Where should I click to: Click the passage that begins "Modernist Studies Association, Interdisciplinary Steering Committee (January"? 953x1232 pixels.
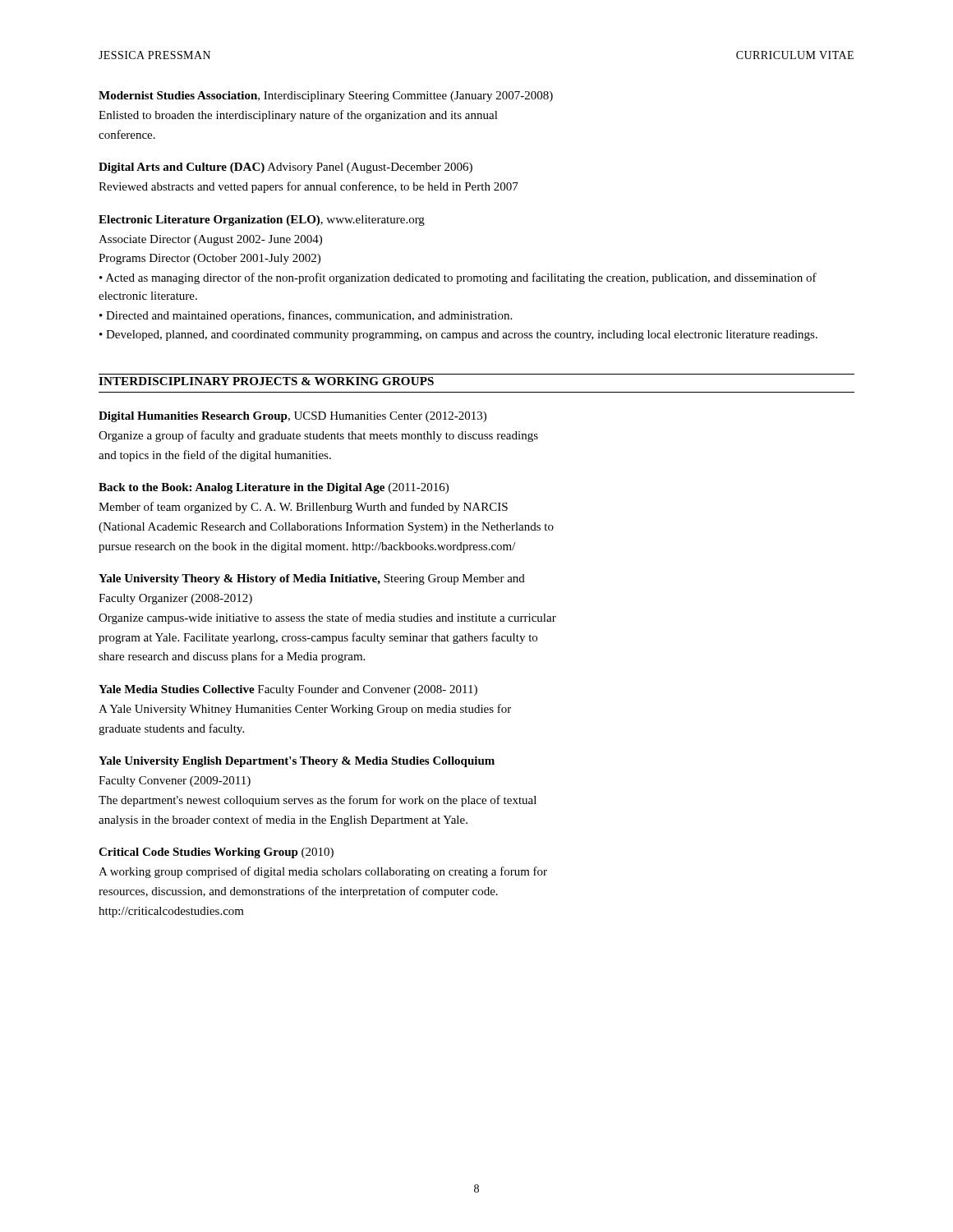pos(476,116)
